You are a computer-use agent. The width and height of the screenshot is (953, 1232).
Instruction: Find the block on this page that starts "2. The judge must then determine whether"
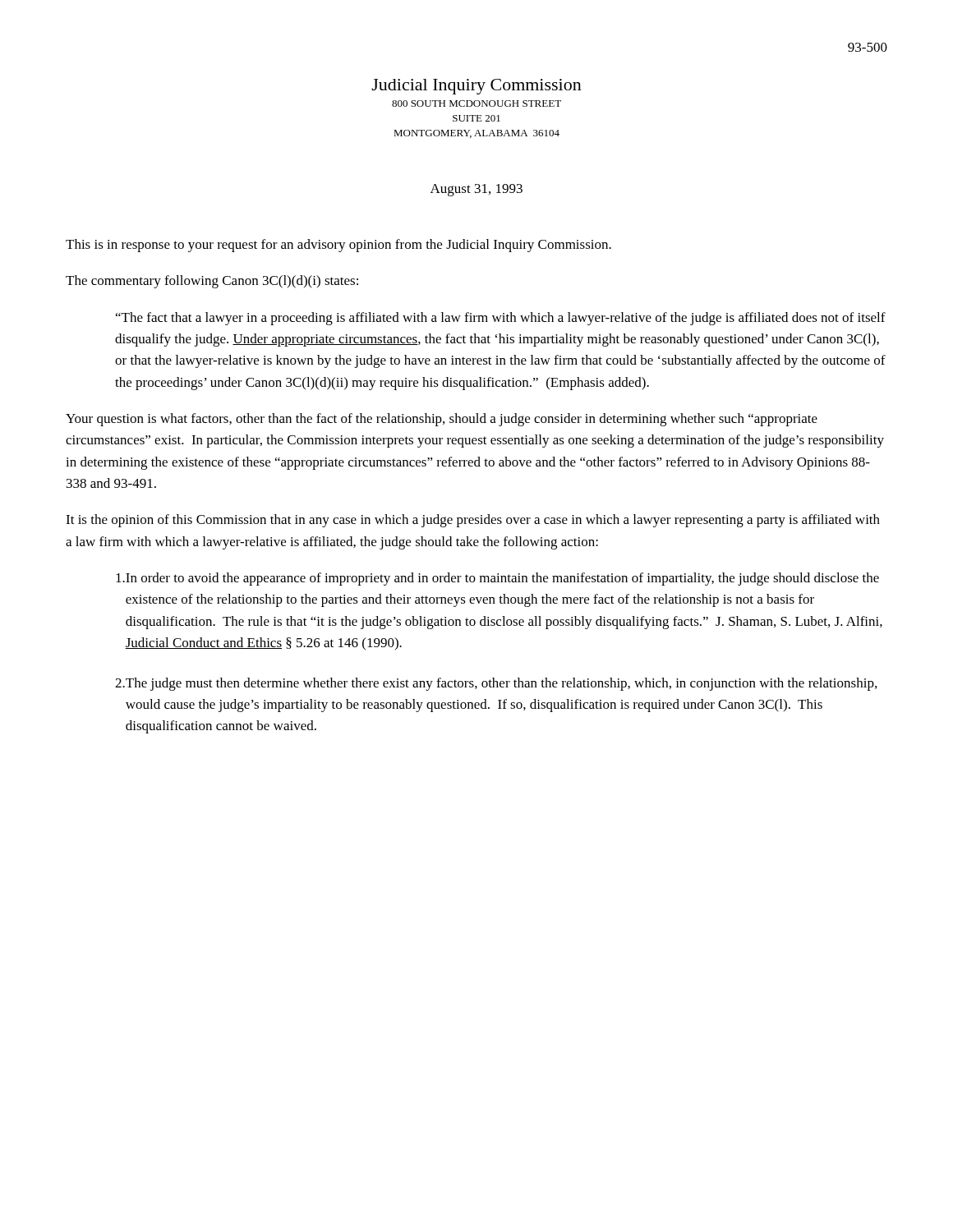click(x=476, y=705)
